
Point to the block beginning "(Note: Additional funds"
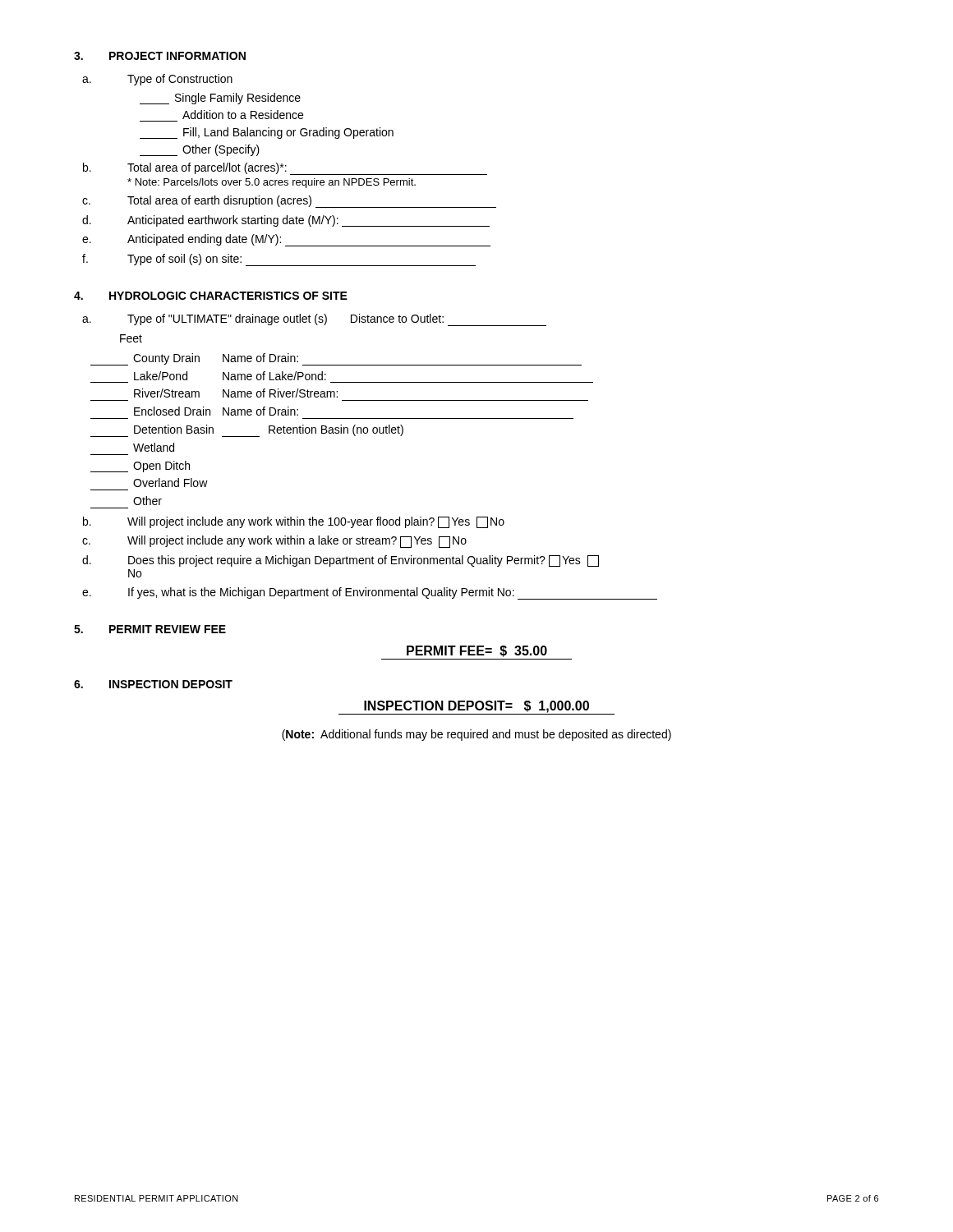tap(476, 734)
